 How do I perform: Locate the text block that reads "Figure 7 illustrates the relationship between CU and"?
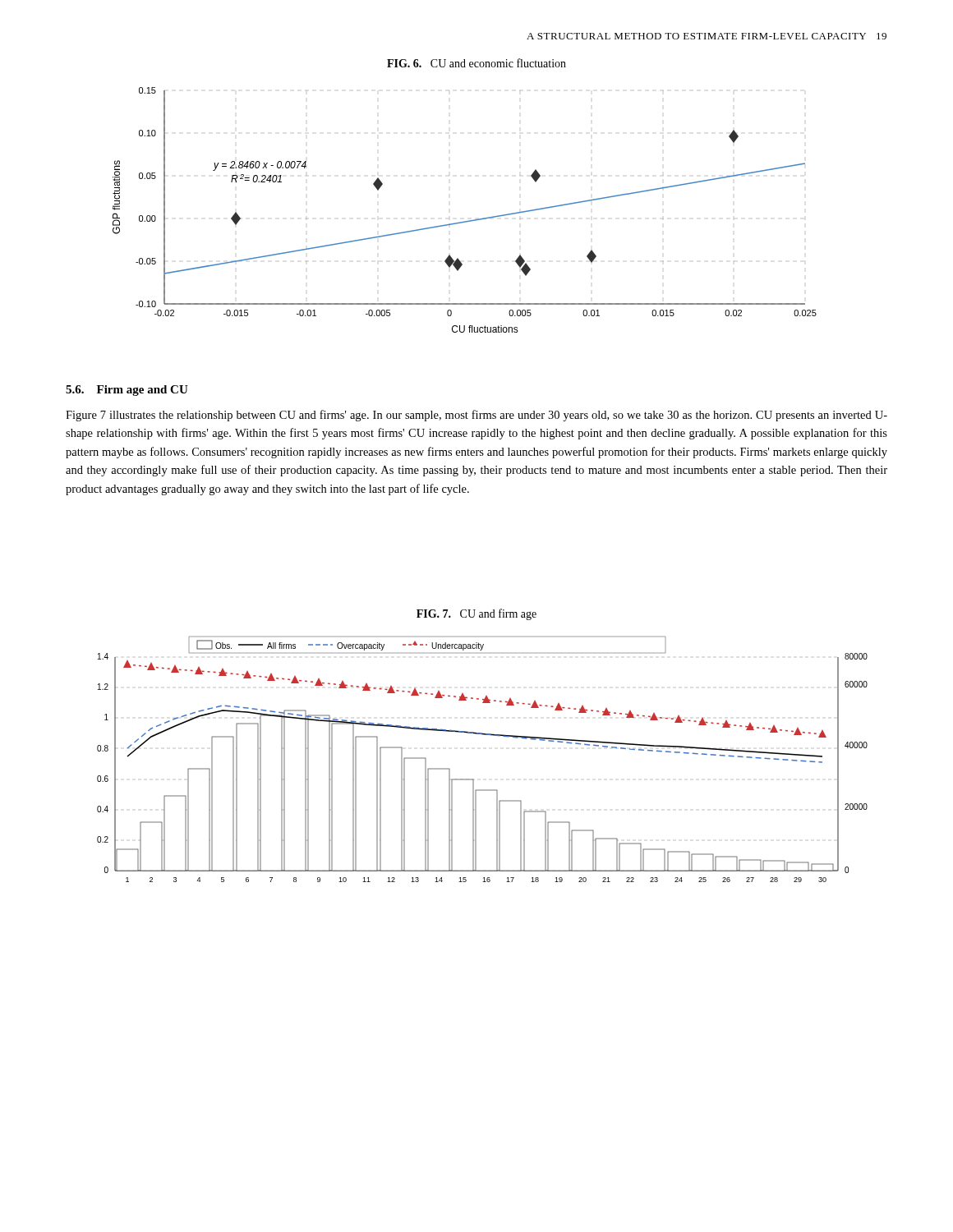(x=476, y=452)
